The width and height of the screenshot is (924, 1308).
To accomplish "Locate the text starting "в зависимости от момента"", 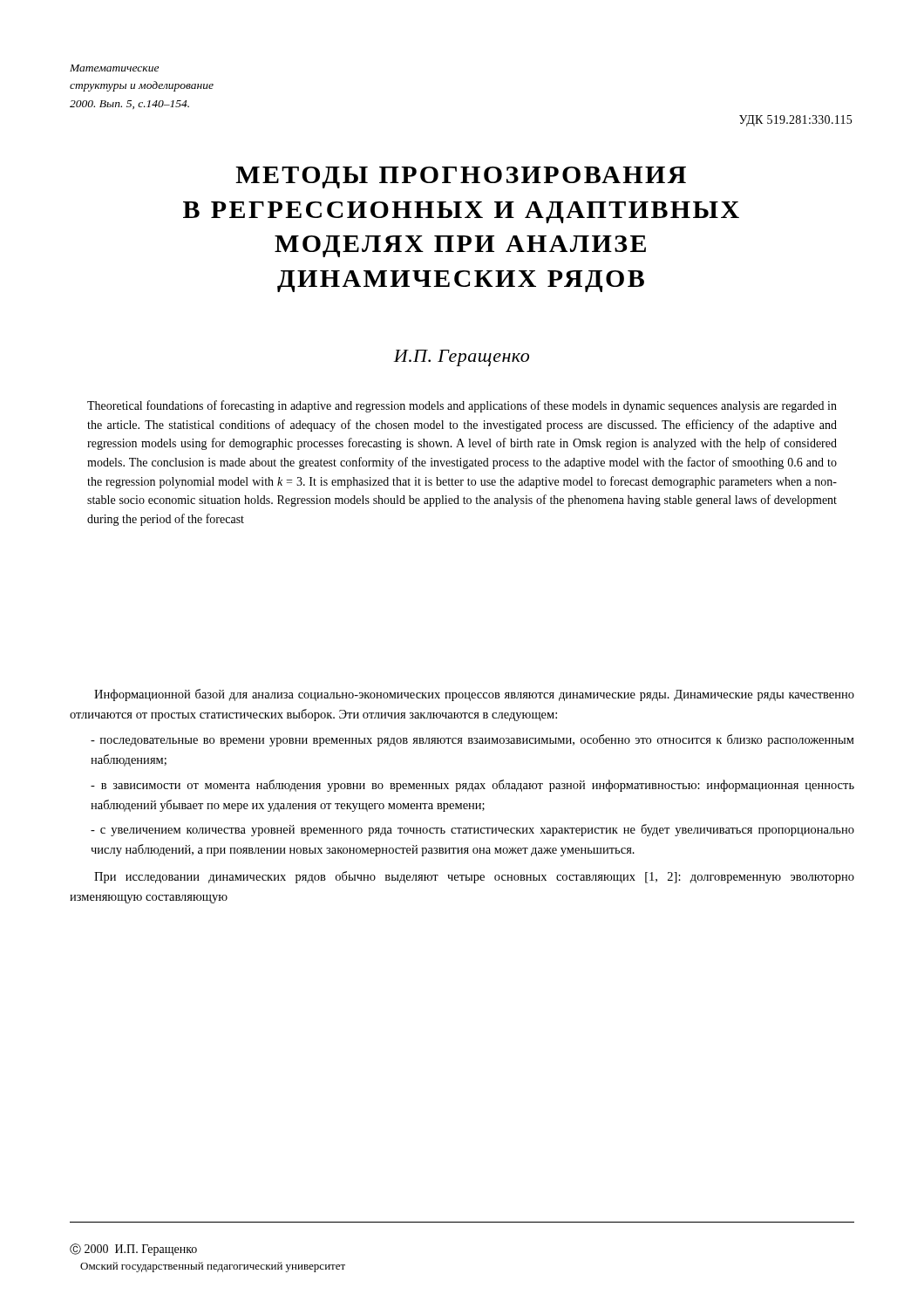I will tap(472, 794).
